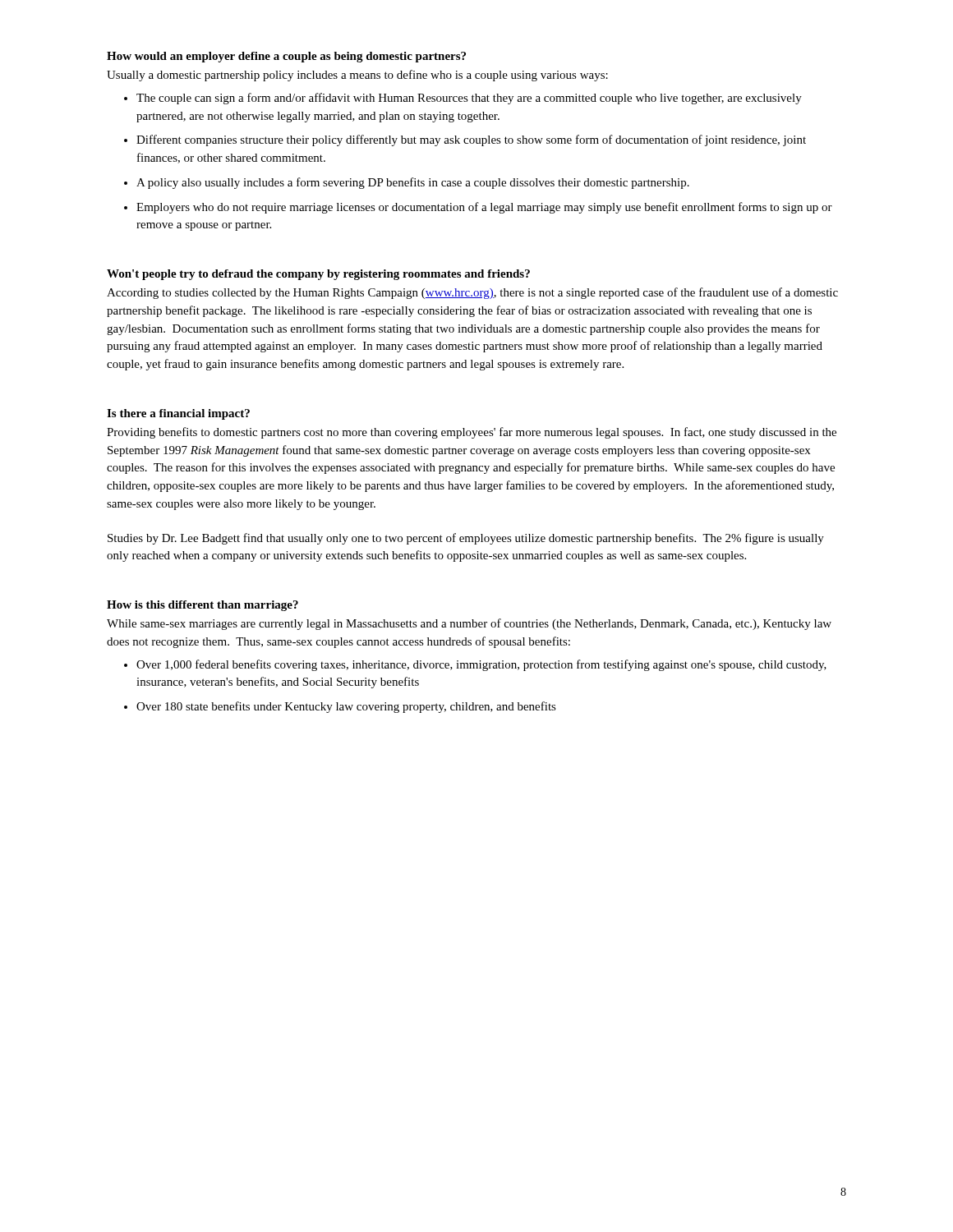Click on the text starting "Won't people try to defraud"
The height and width of the screenshot is (1232, 953).
(x=319, y=274)
